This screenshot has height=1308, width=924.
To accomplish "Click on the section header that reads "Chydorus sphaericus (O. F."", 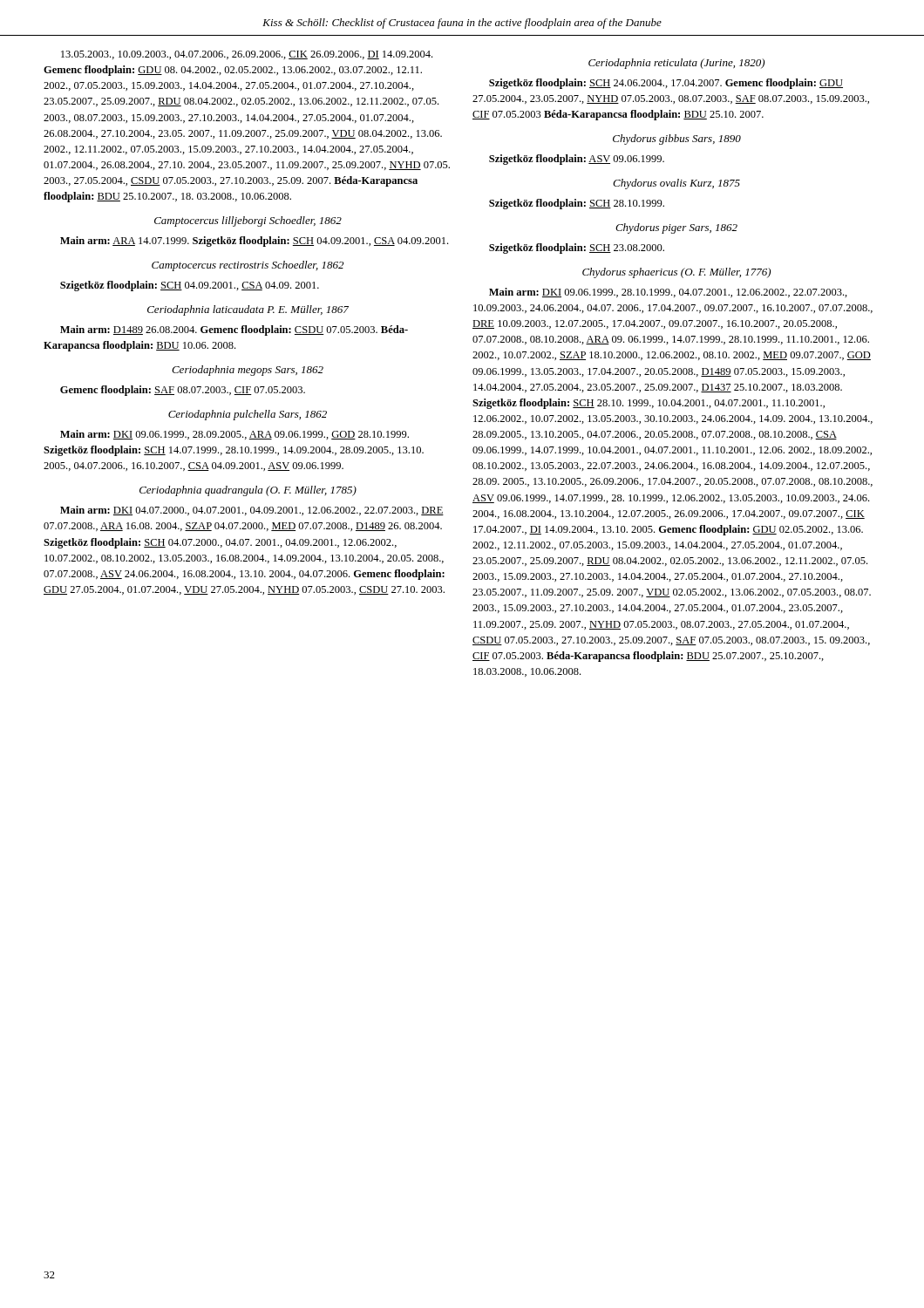I will [x=676, y=272].
